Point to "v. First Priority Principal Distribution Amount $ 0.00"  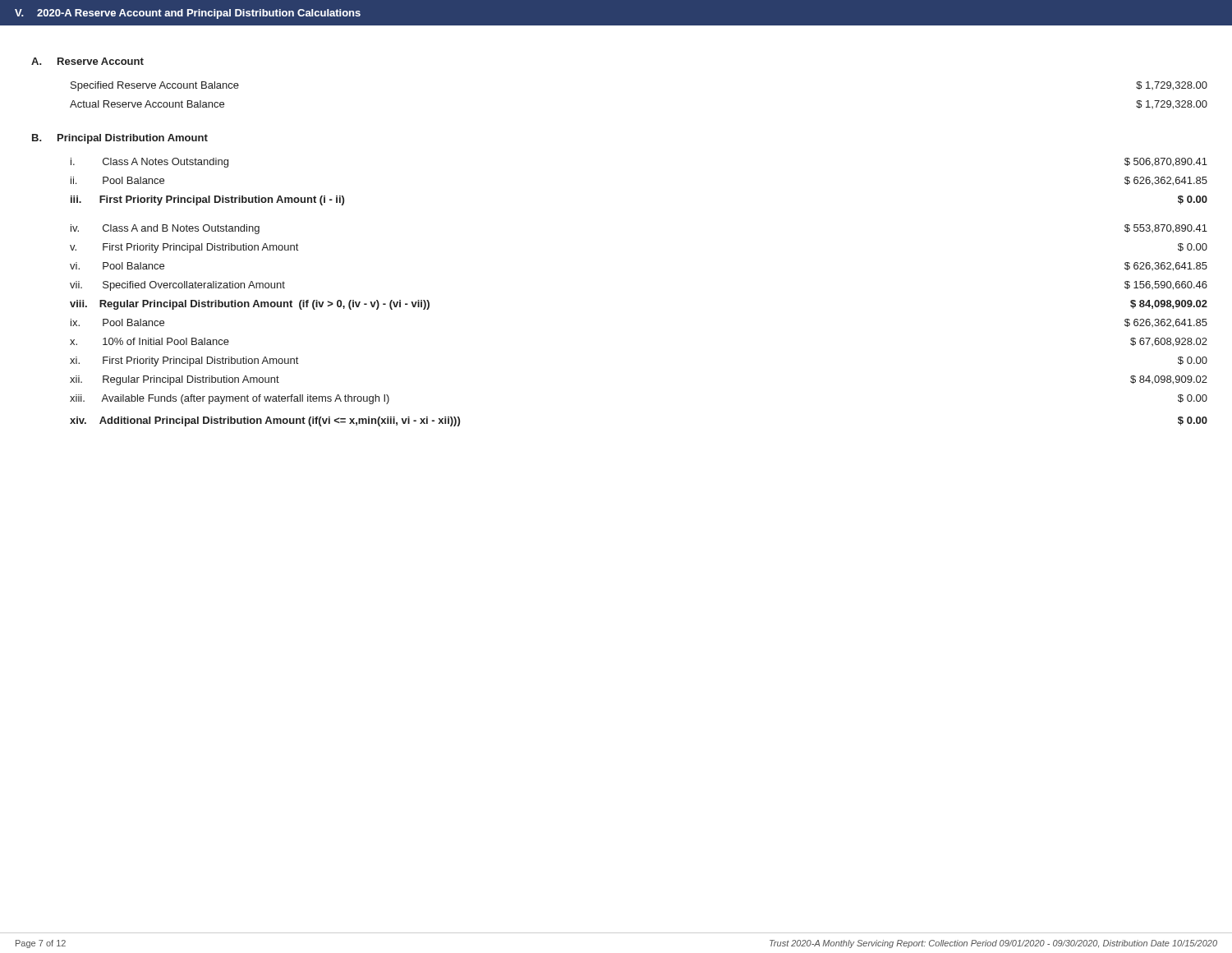[202, 248]
